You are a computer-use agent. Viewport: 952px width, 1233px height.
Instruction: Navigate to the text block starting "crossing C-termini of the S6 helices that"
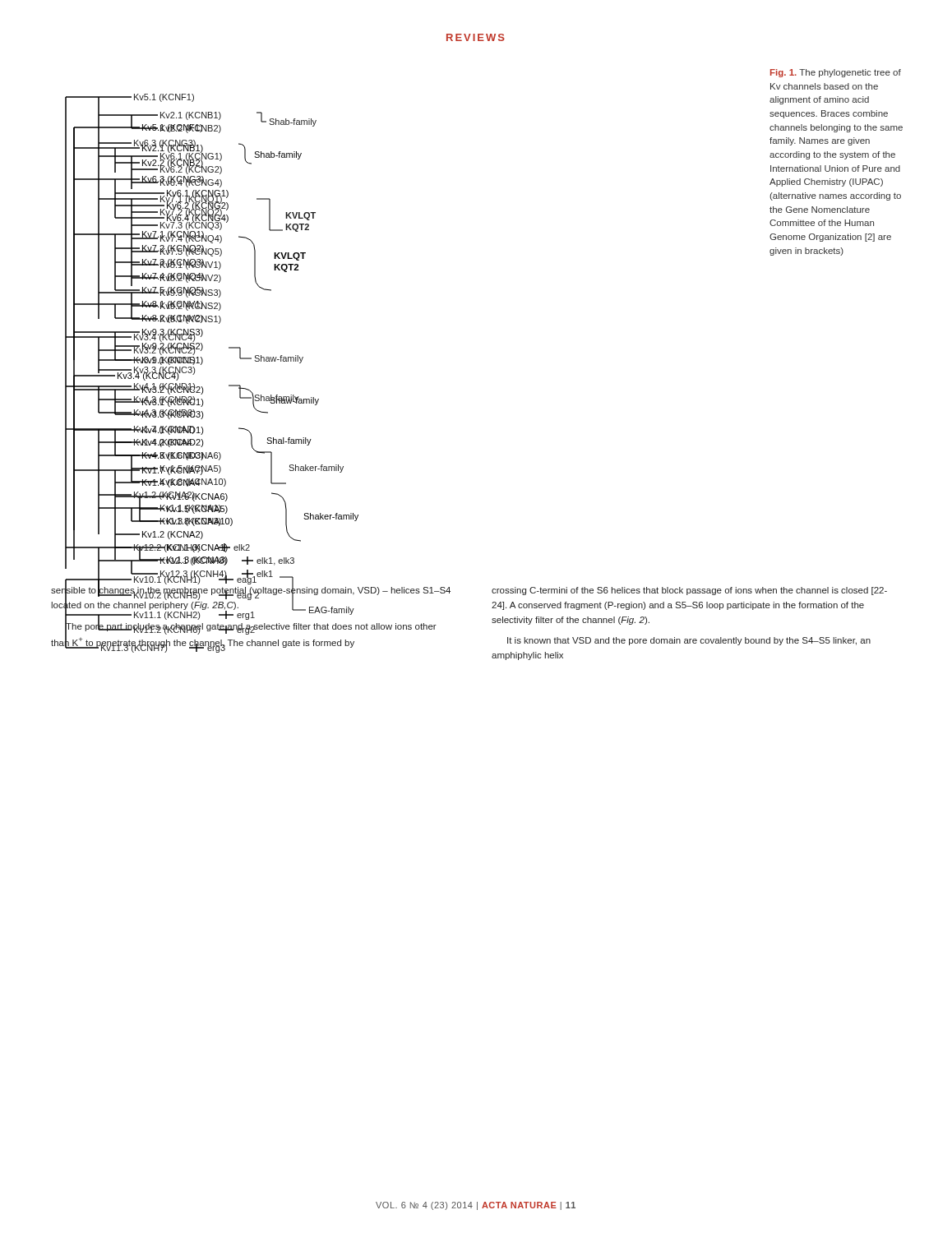[689, 591]
